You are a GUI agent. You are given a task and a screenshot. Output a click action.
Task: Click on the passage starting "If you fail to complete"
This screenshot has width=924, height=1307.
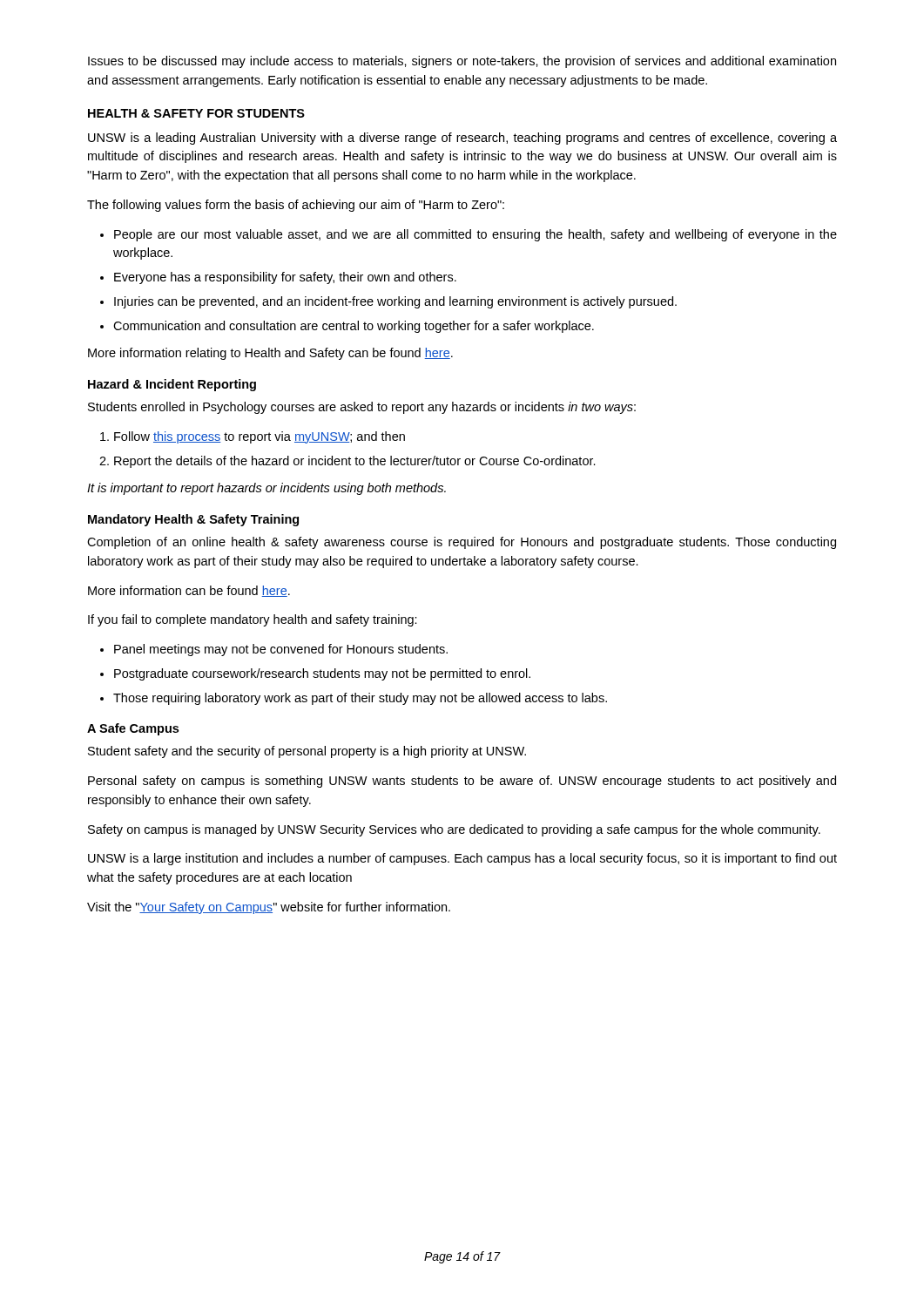click(x=253, y=620)
